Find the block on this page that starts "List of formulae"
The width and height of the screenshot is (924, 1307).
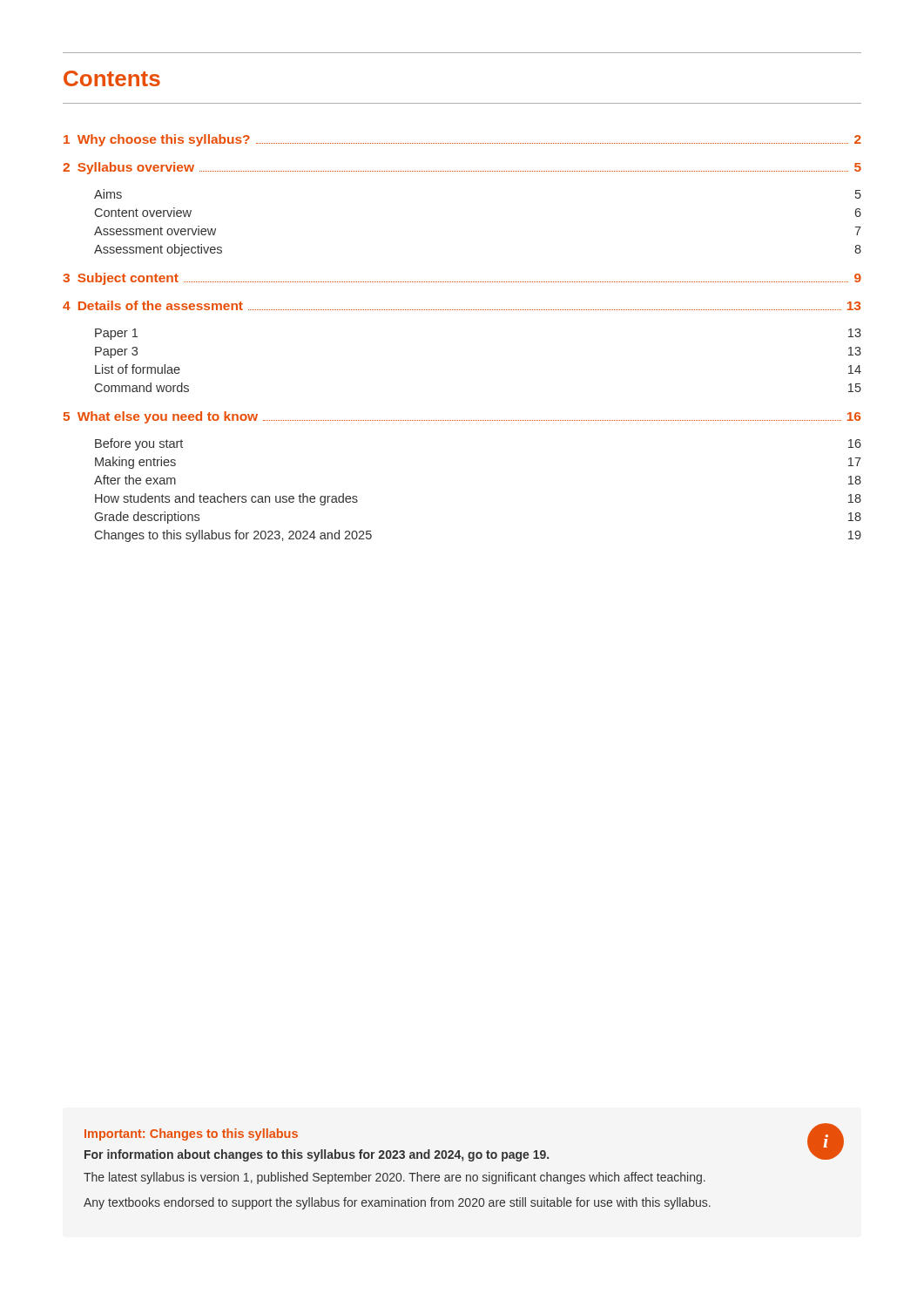tap(136, 369)
